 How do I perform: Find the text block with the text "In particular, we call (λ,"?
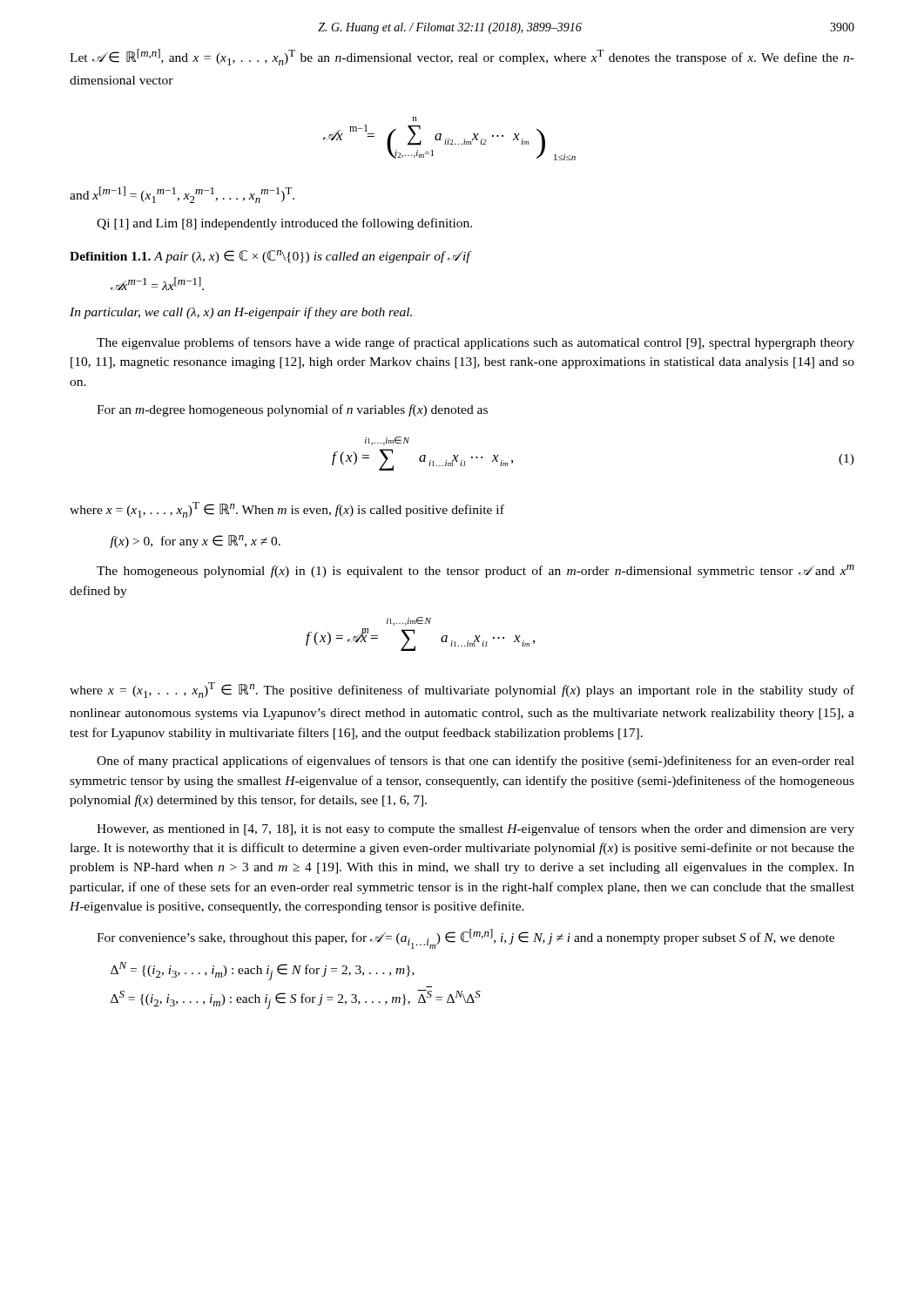(x=241, y=313)
